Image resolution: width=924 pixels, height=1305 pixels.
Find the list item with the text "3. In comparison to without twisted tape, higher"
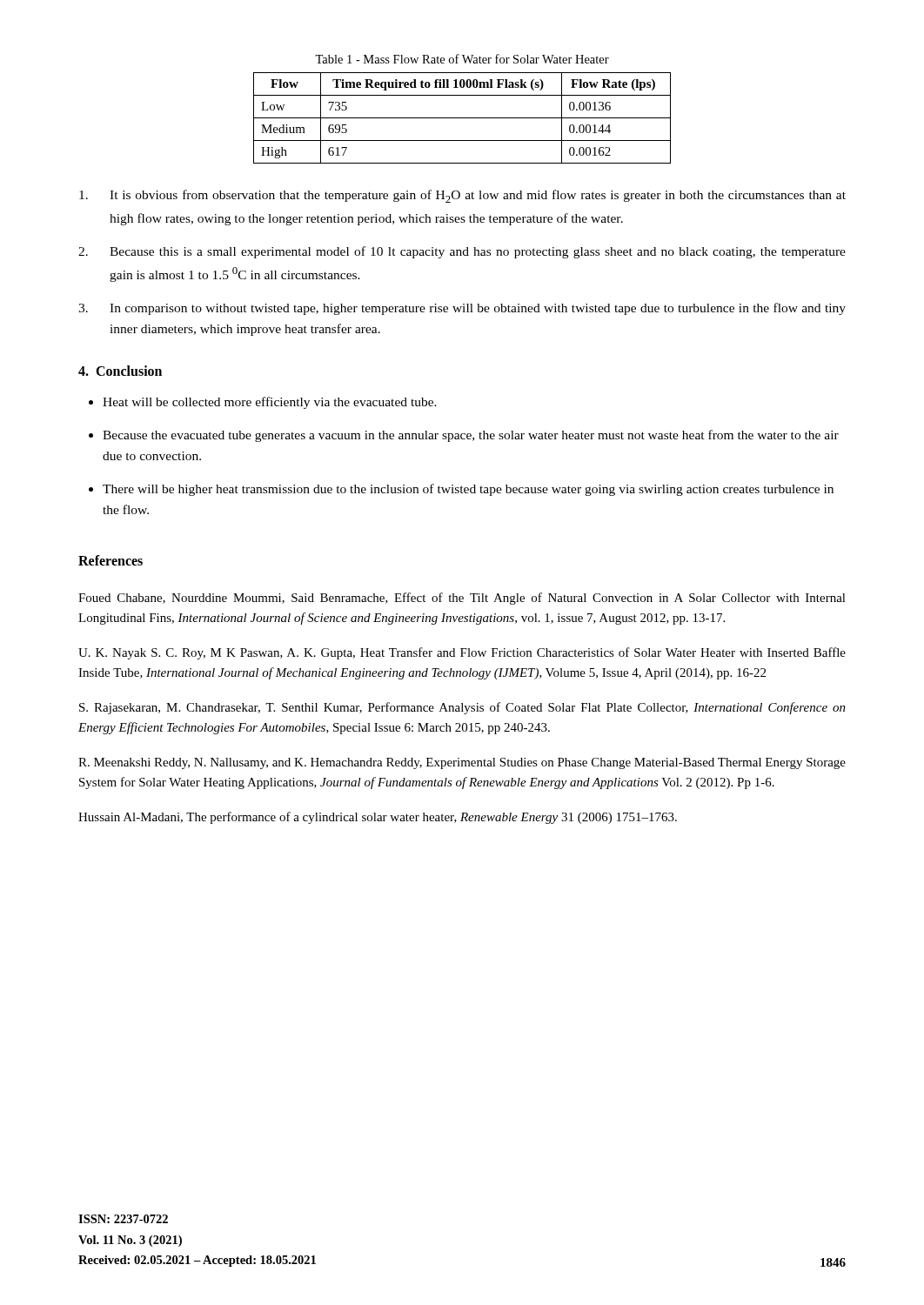point(462,319)
